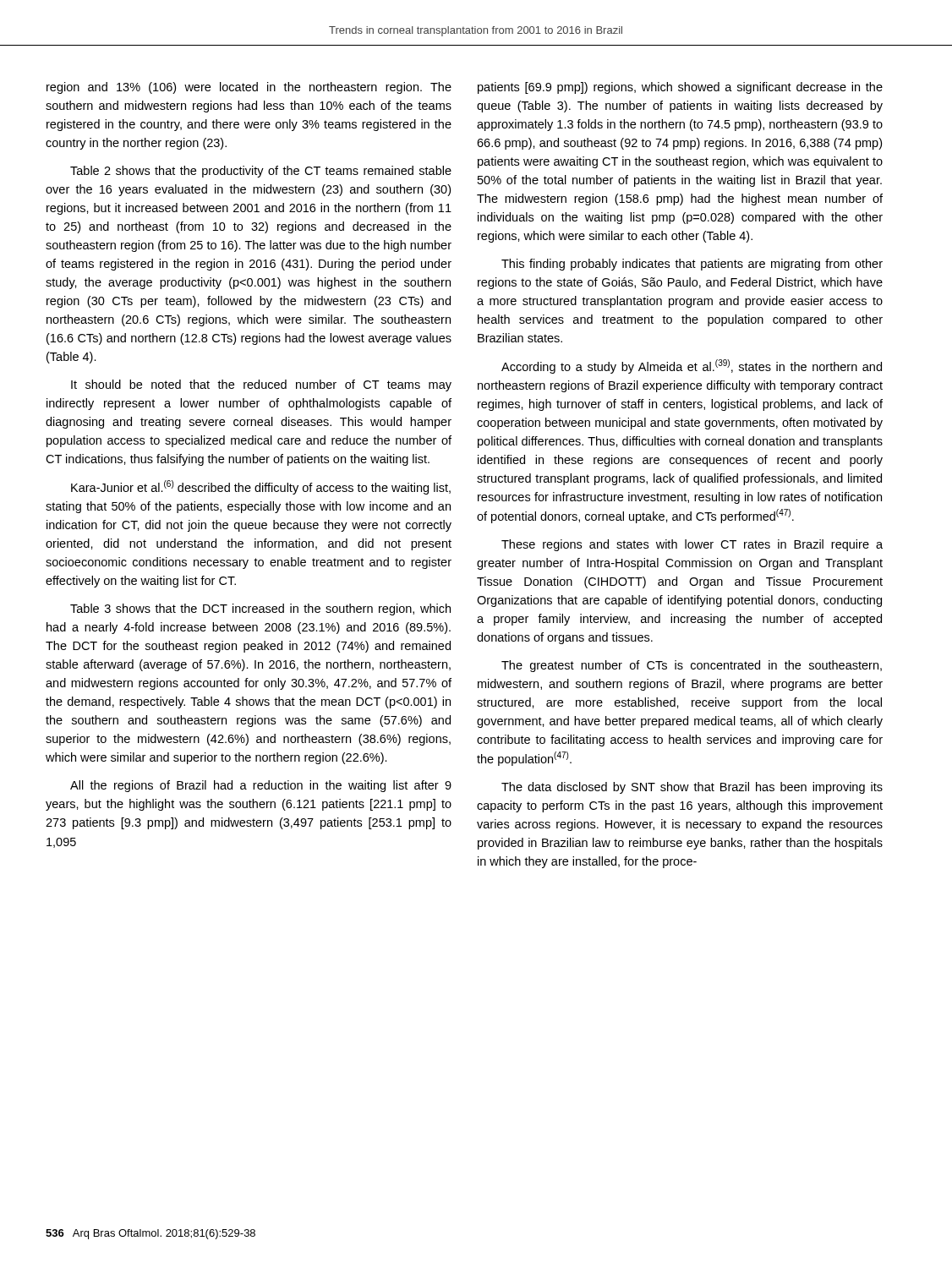Click the passage that begins "patients [69.9 pmp]) regions,"
The width and height of the screenshot is (952, 1268).
680,474
